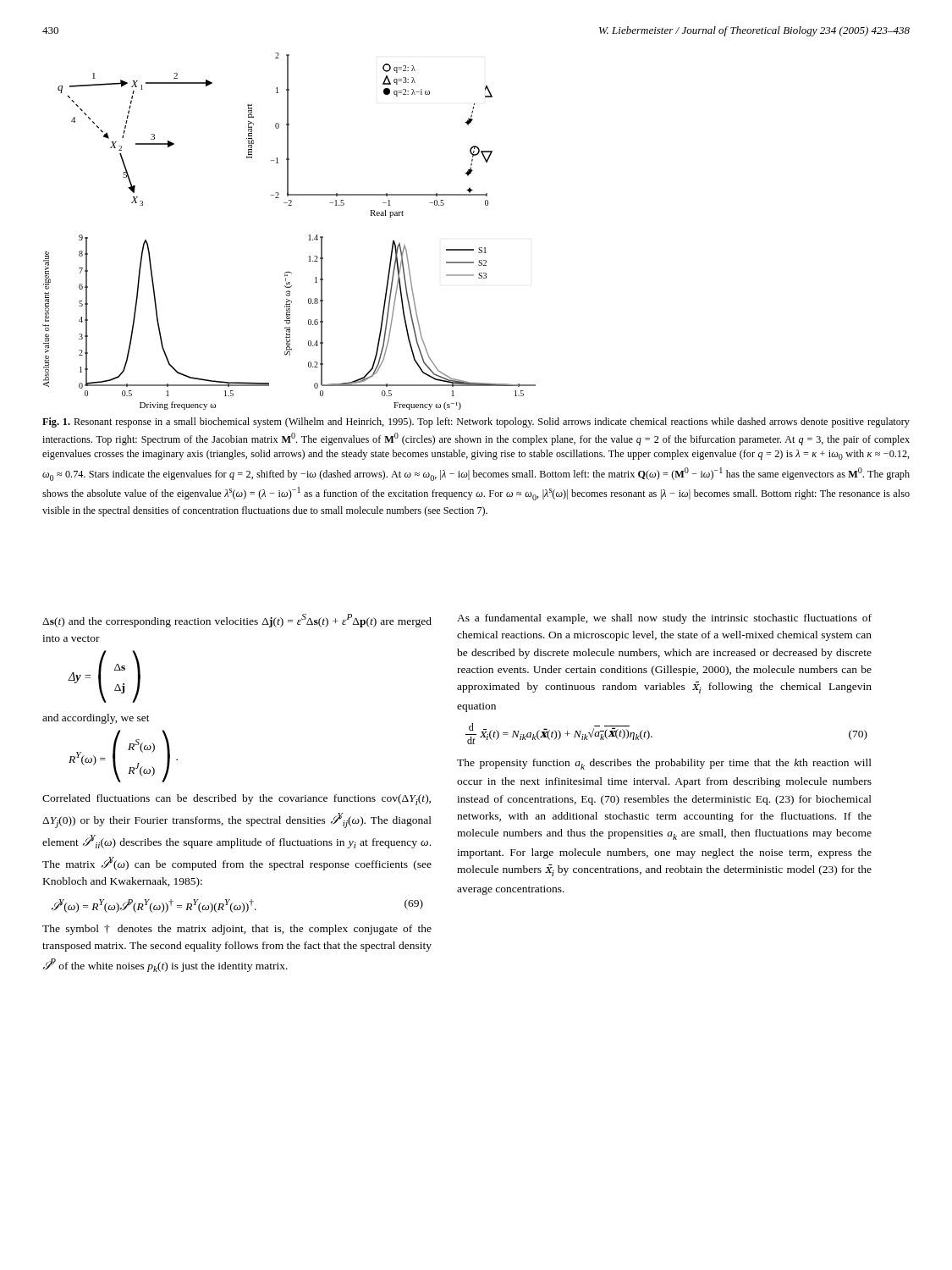Where is the caption that starts "Fig. 1. Resonant response in a"?
Viewport: 952px width, 1270px height.
476,466
